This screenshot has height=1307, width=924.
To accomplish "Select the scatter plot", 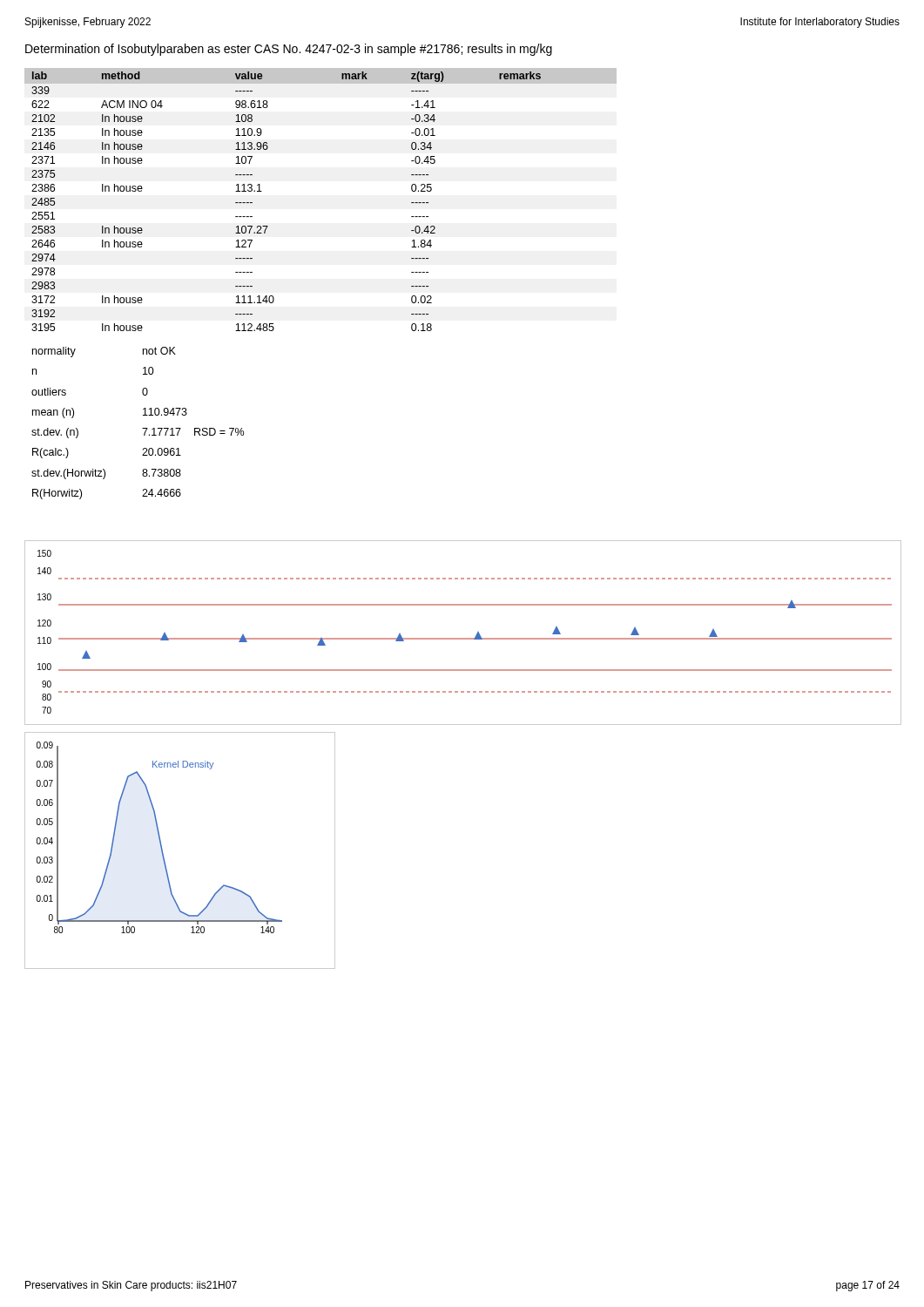I will click(x=462, y=632).
